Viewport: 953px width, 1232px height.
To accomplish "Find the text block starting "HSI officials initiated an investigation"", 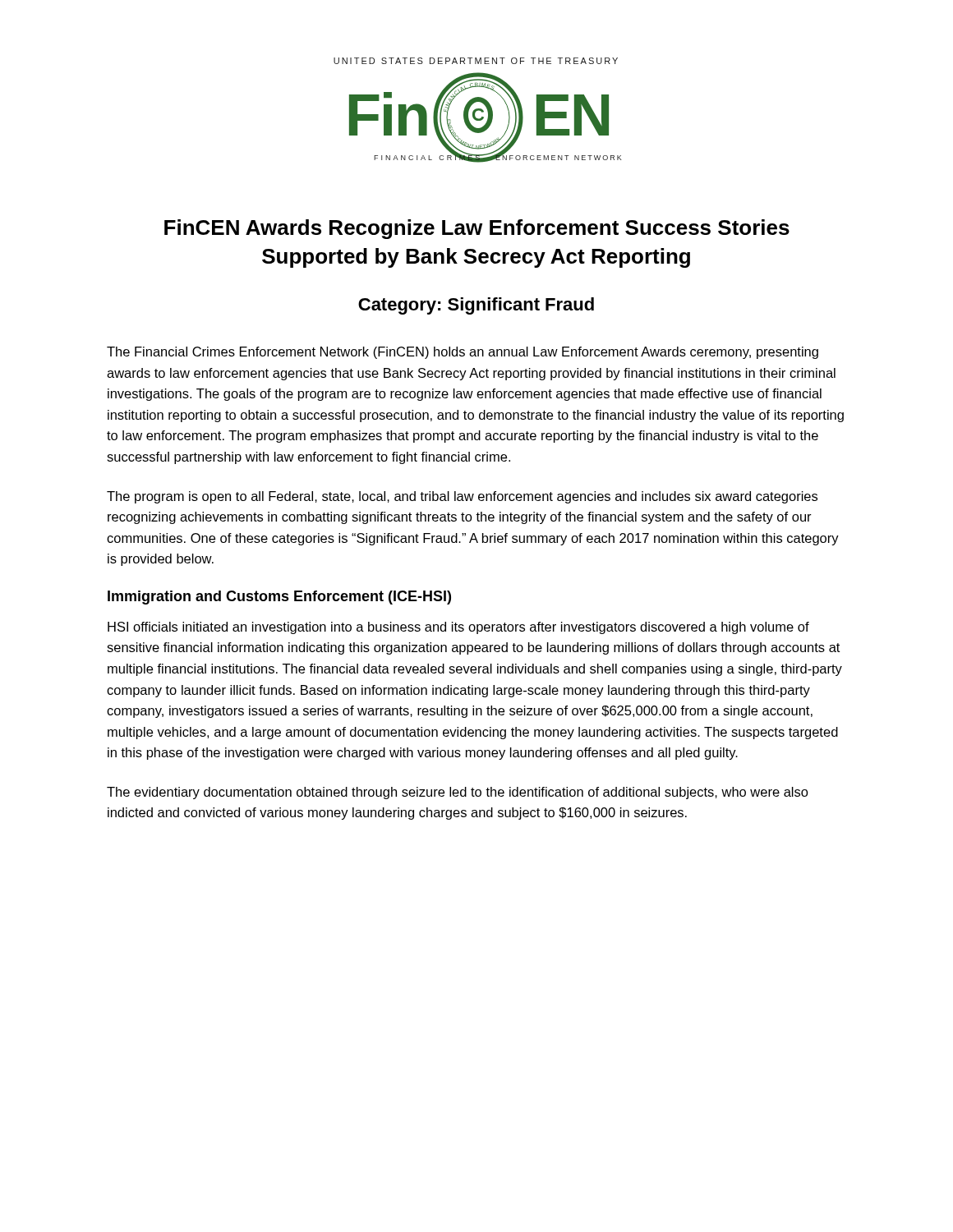I will (x=474, y=689).
